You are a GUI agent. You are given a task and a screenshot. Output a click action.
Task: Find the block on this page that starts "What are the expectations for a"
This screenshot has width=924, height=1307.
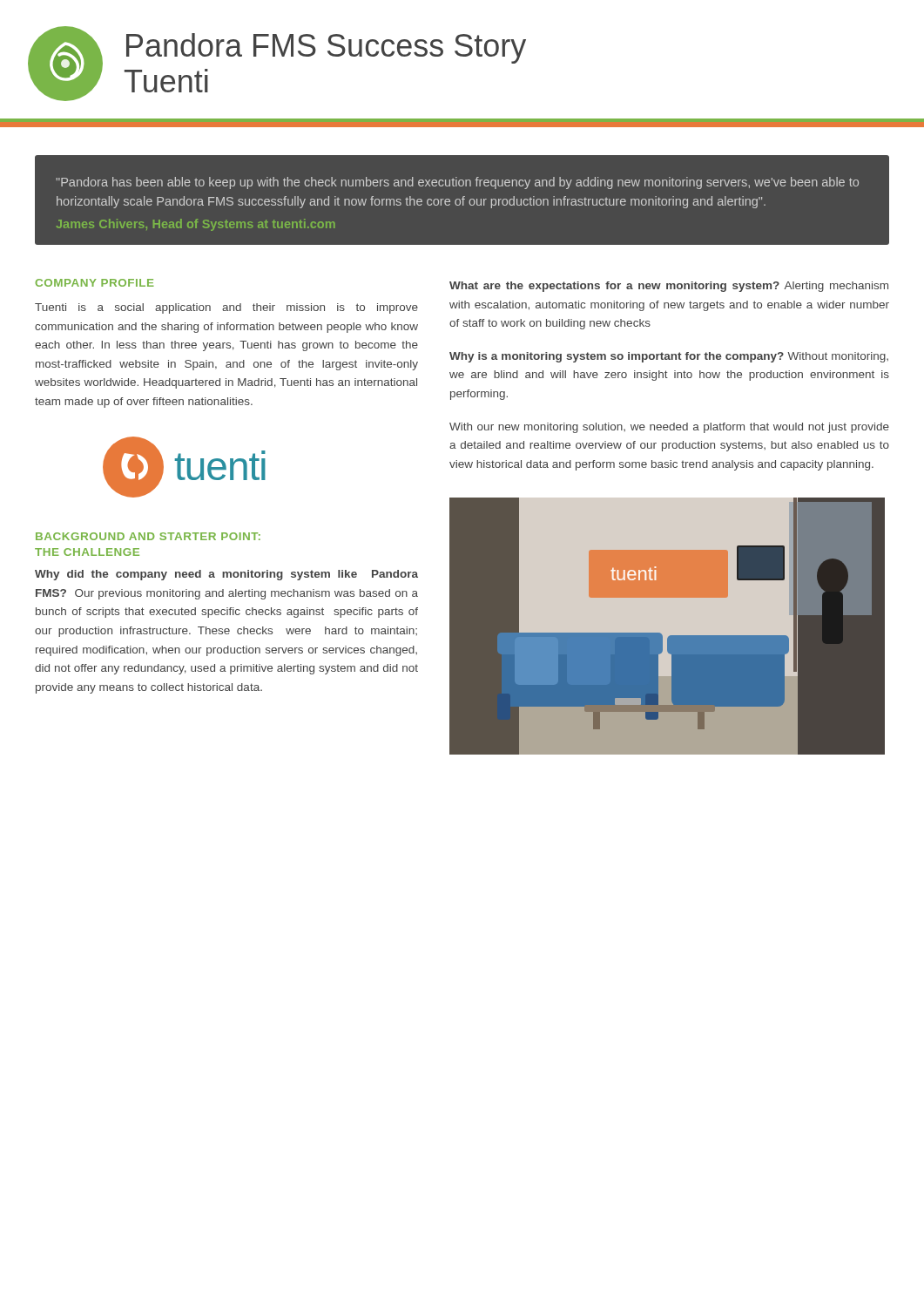tap(669, 304)
